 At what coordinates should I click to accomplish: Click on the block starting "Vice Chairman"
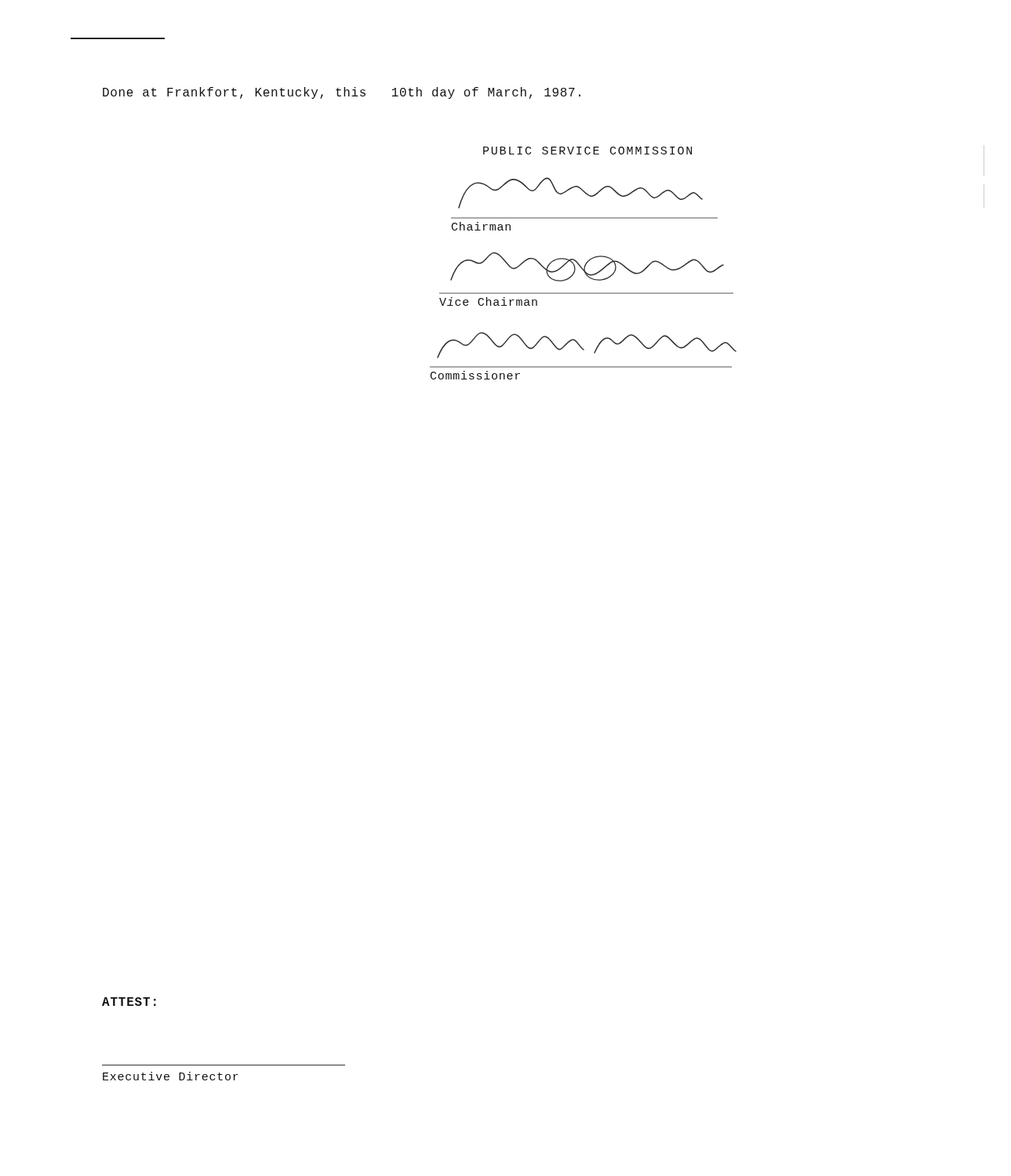coord(489,303)
